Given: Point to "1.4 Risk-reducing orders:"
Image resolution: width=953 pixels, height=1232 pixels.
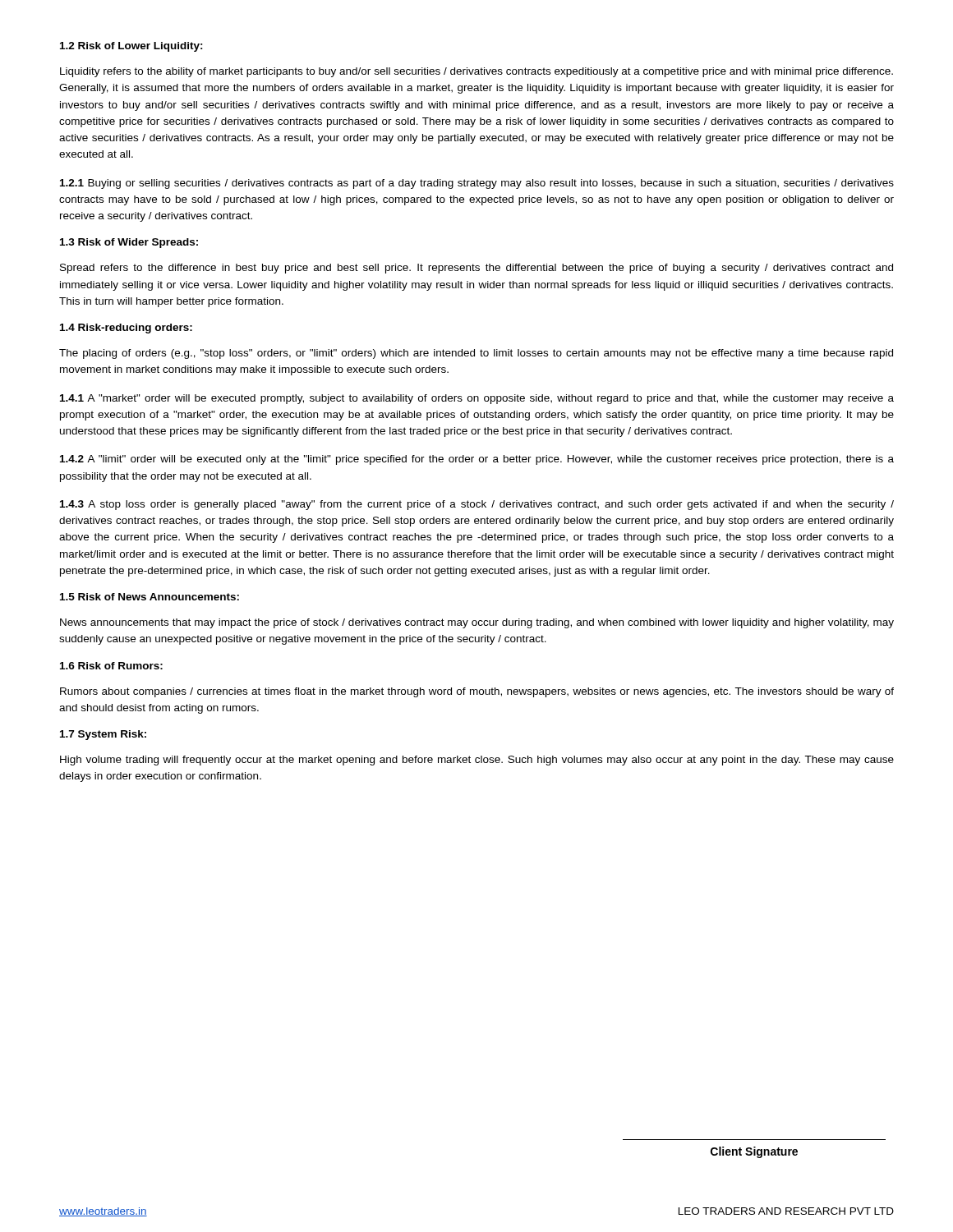Looking at the screenshot, I should click(126, 329).
